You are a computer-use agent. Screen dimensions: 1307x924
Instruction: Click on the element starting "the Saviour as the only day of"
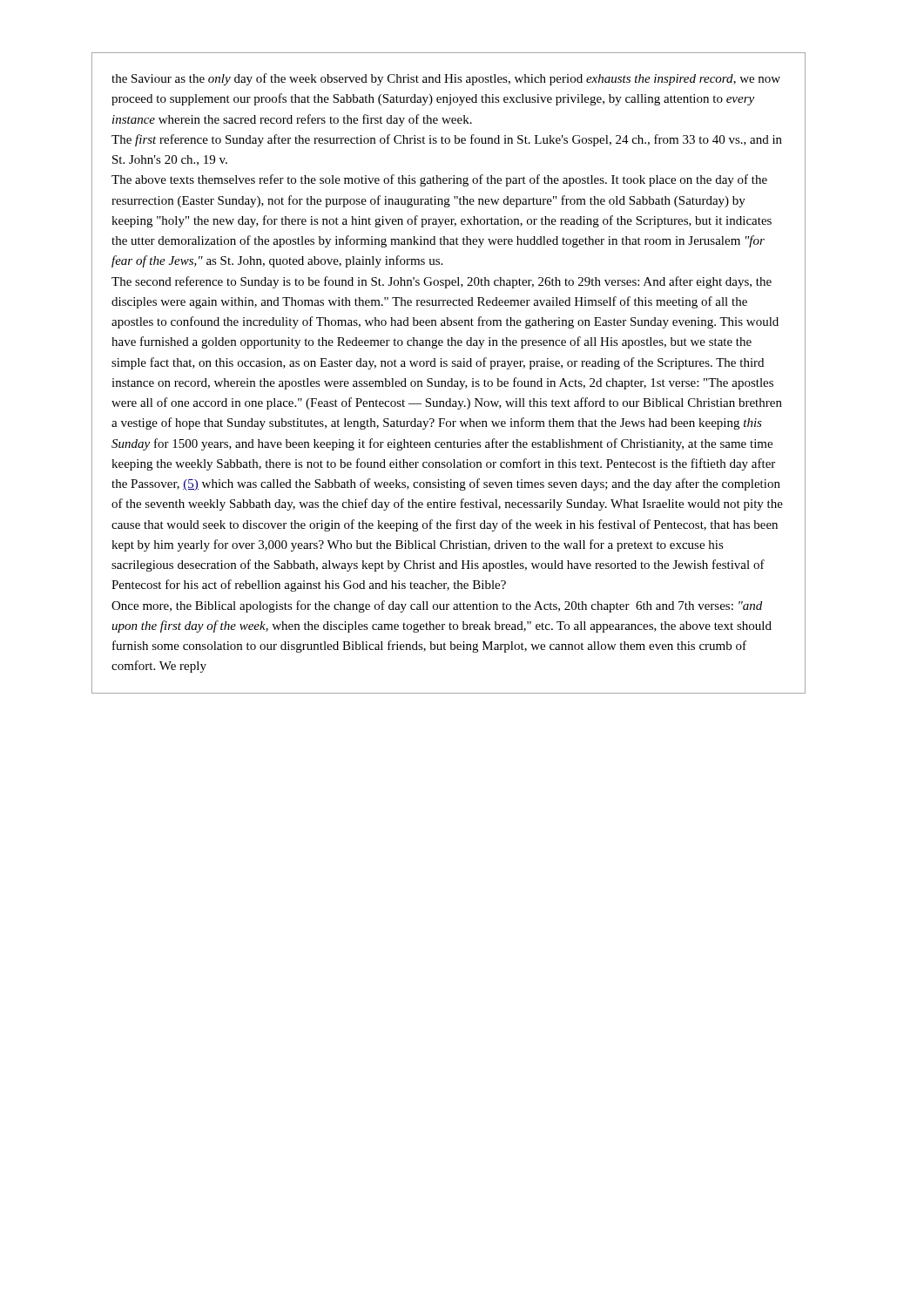448,373
